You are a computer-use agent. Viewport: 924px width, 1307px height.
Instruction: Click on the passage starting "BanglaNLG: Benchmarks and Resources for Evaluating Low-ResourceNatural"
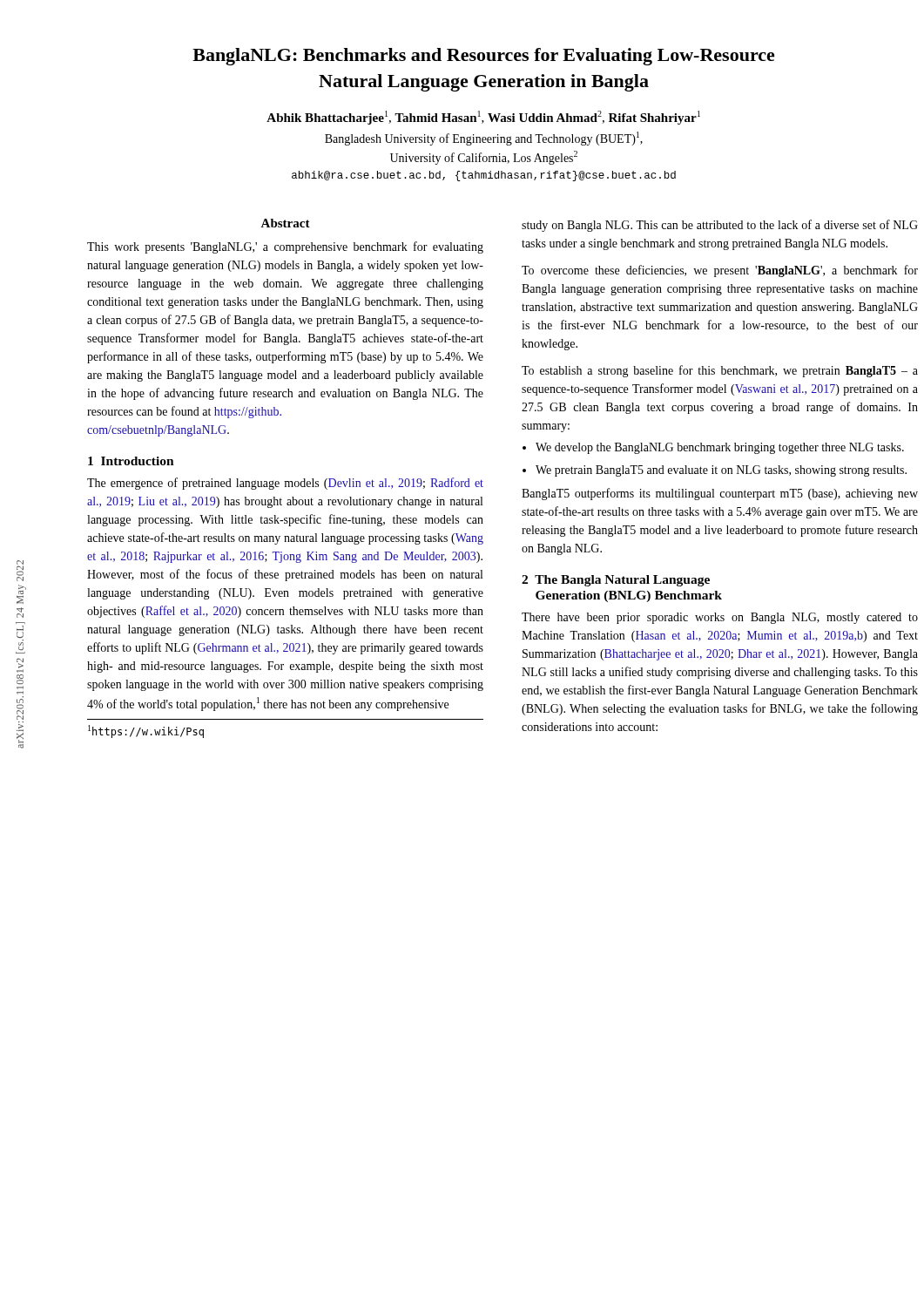[484, 68]
